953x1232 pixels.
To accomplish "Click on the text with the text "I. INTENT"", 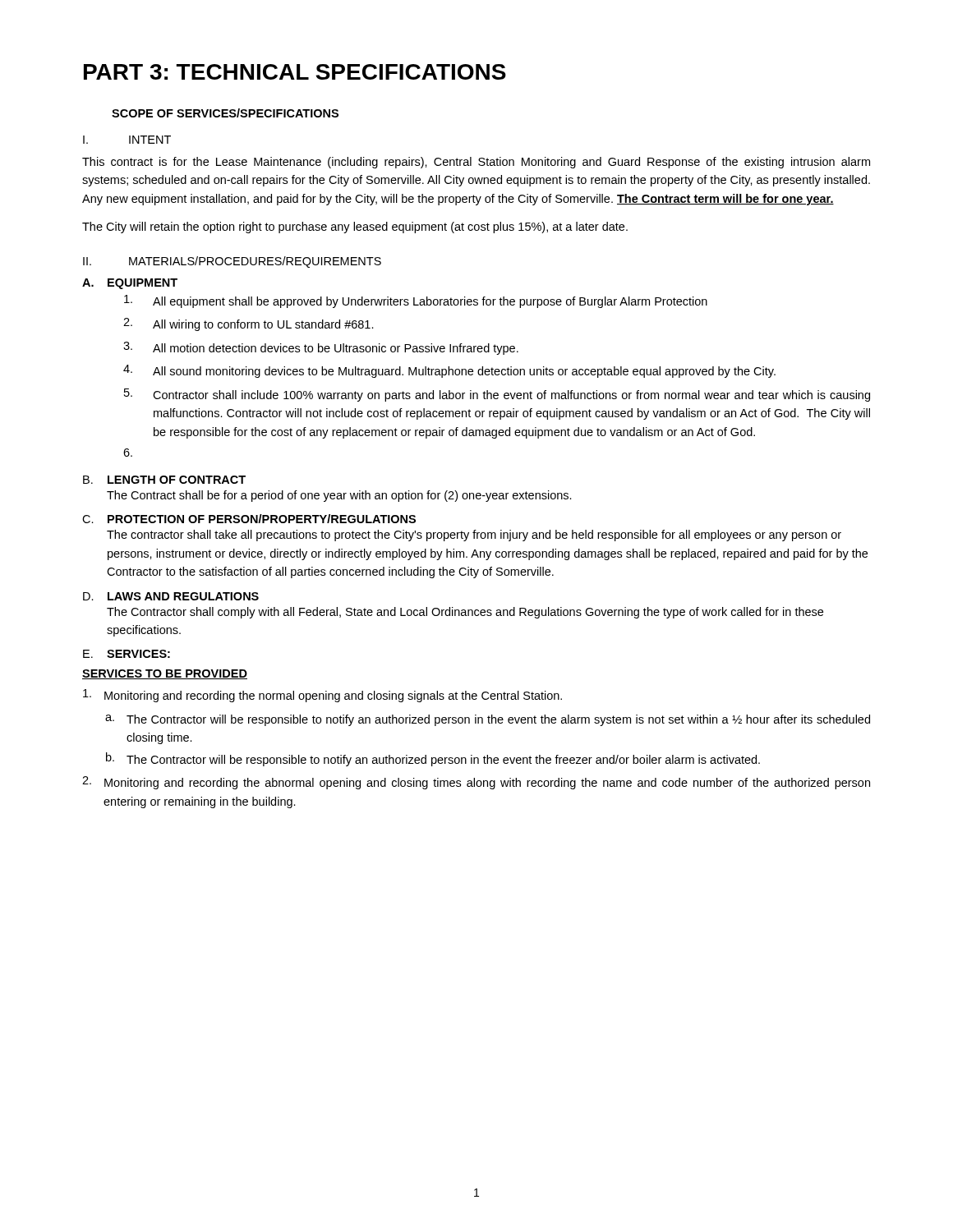I will tap(127, 140).
